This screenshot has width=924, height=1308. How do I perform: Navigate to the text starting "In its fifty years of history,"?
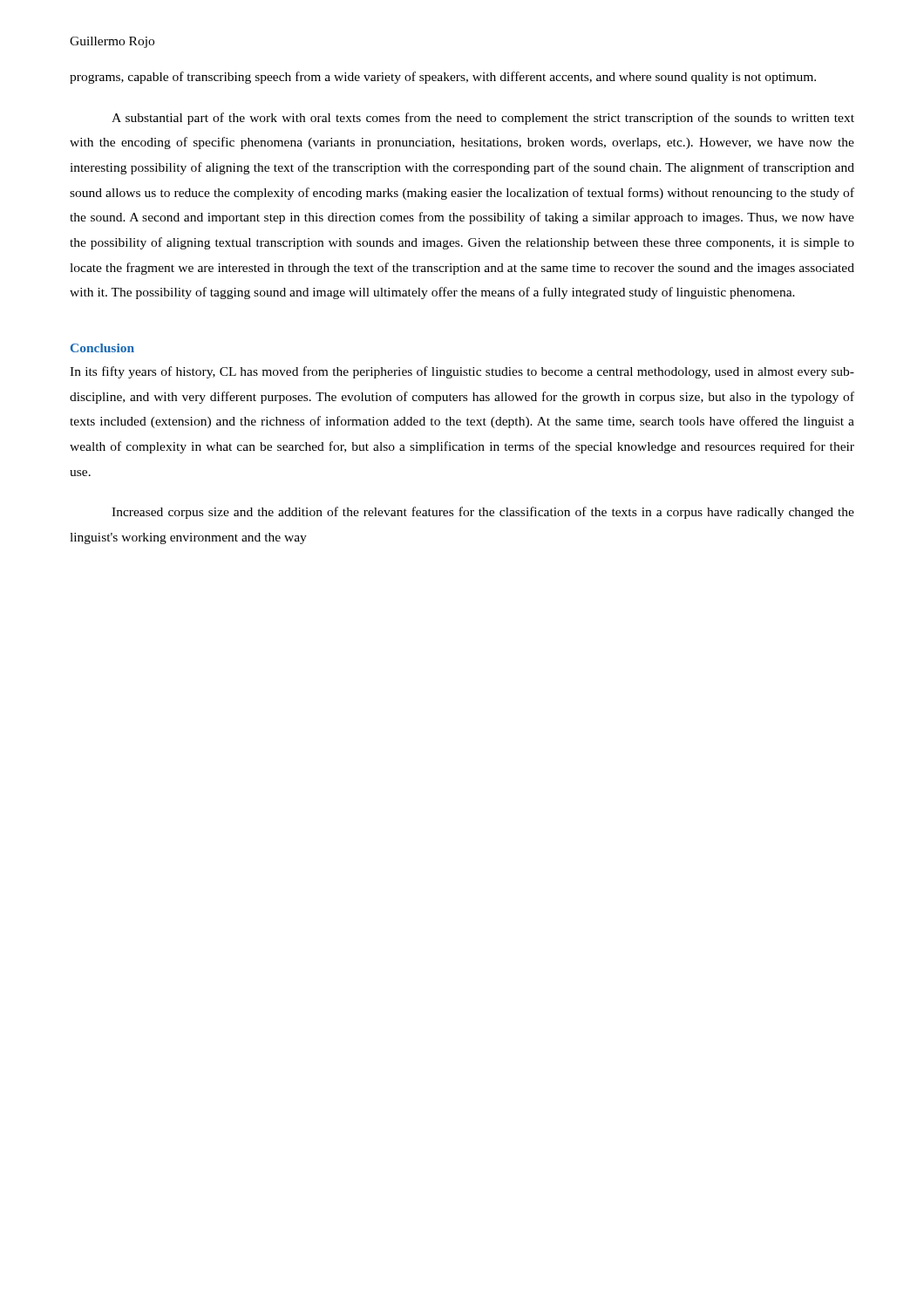pos(462,421)
